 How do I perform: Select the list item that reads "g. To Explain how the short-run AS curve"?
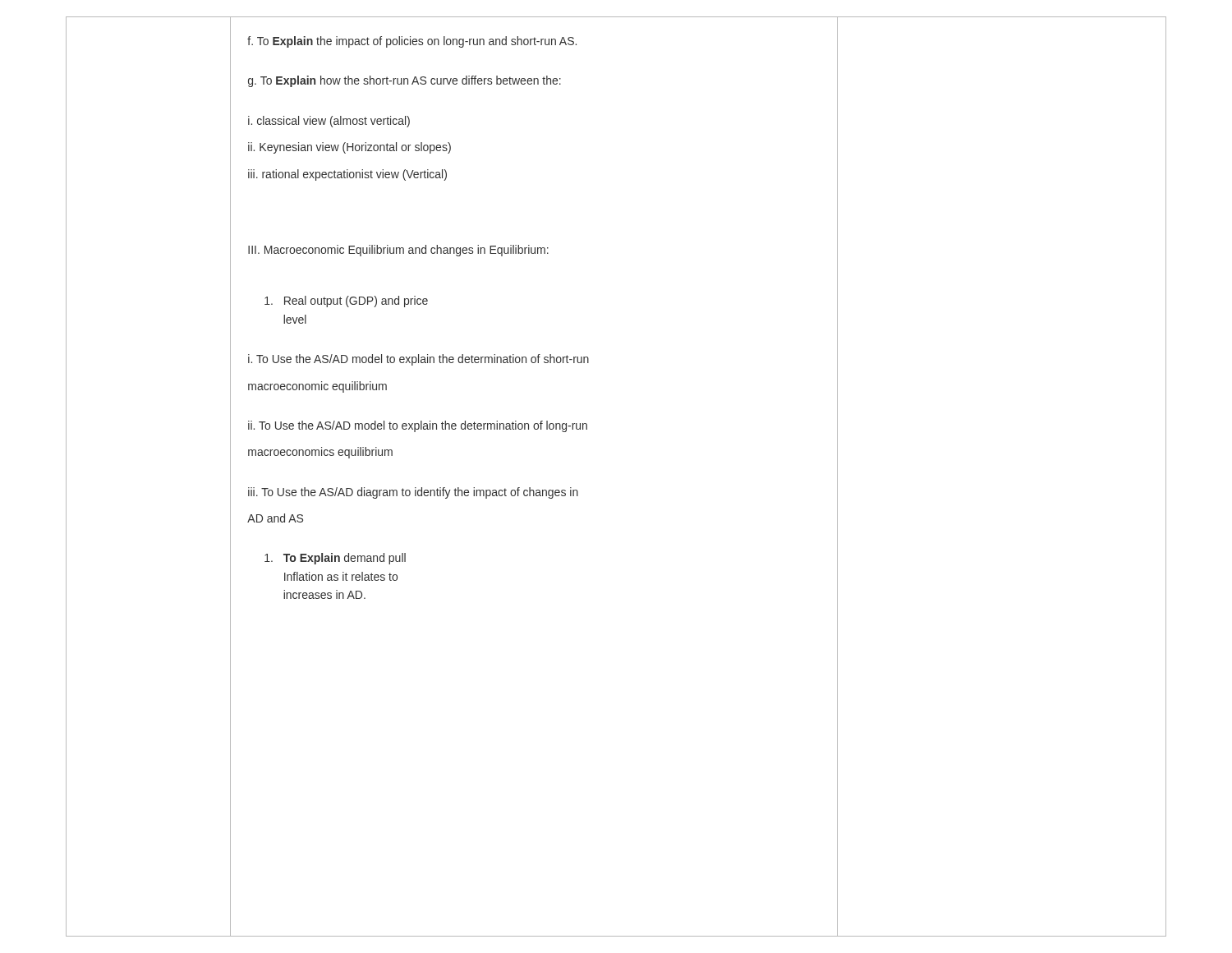point(405,81)
